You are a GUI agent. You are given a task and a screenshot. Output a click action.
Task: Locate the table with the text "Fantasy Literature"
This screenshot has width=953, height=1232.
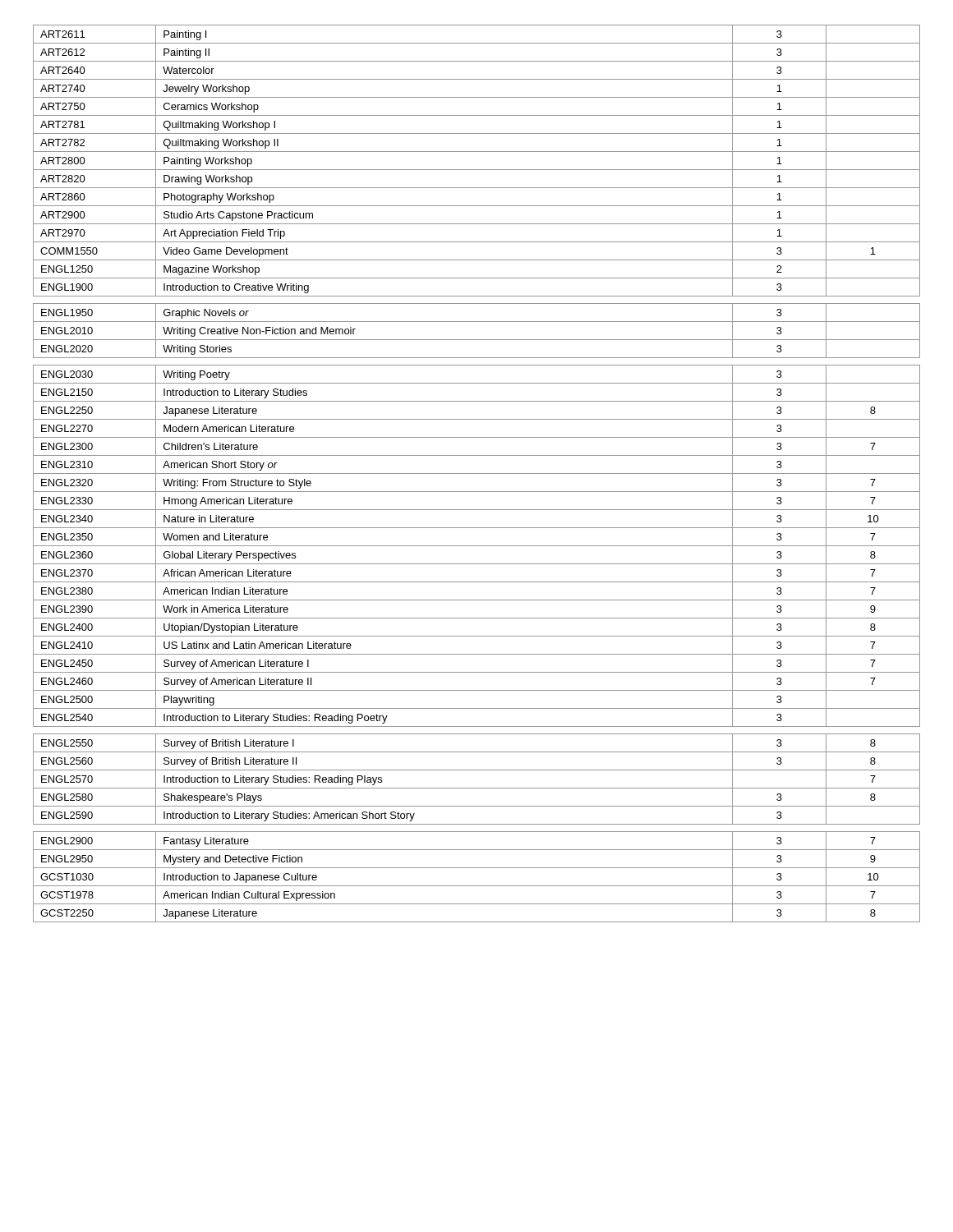point(476,474)
